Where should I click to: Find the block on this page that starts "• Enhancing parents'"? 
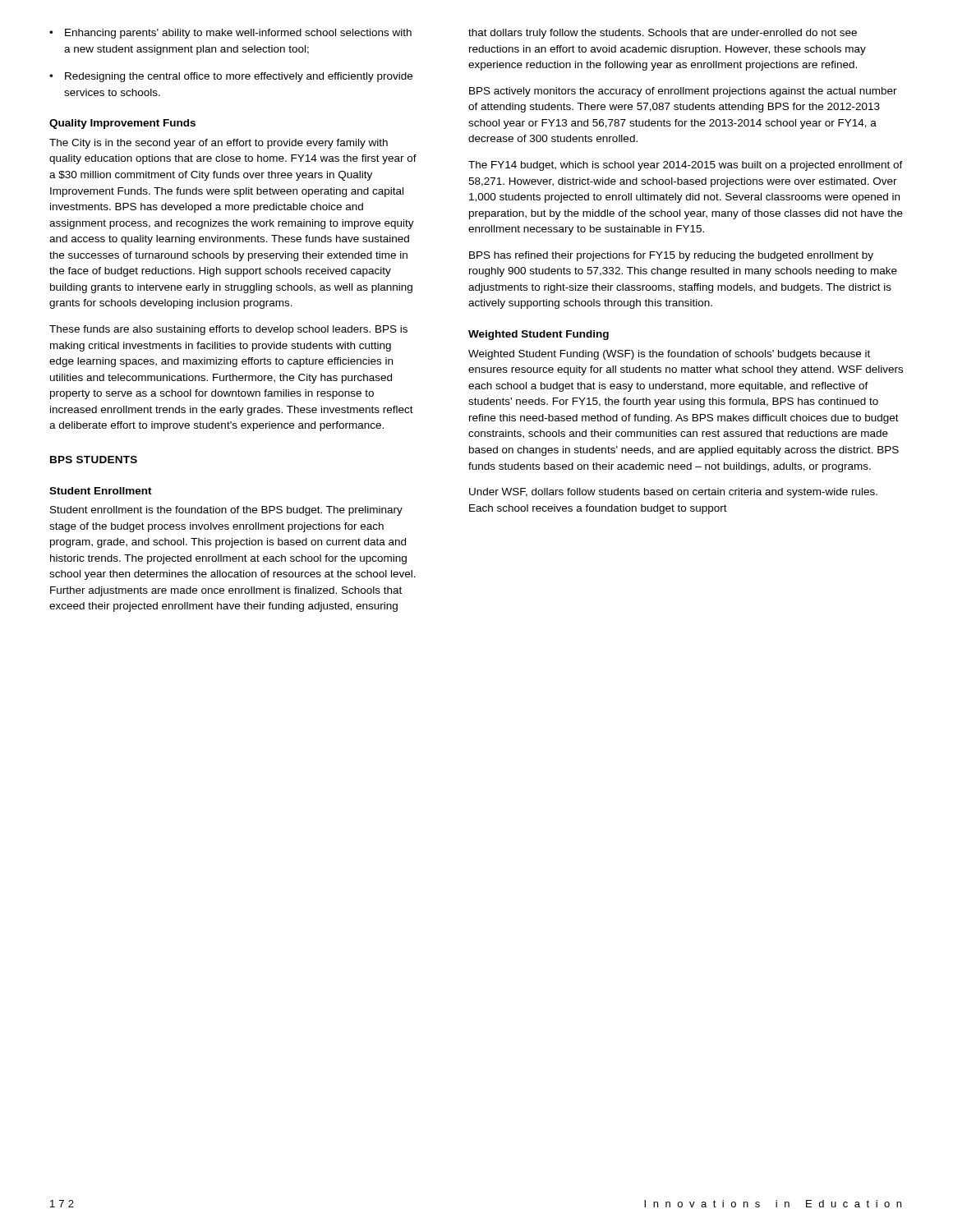[234, 41]
